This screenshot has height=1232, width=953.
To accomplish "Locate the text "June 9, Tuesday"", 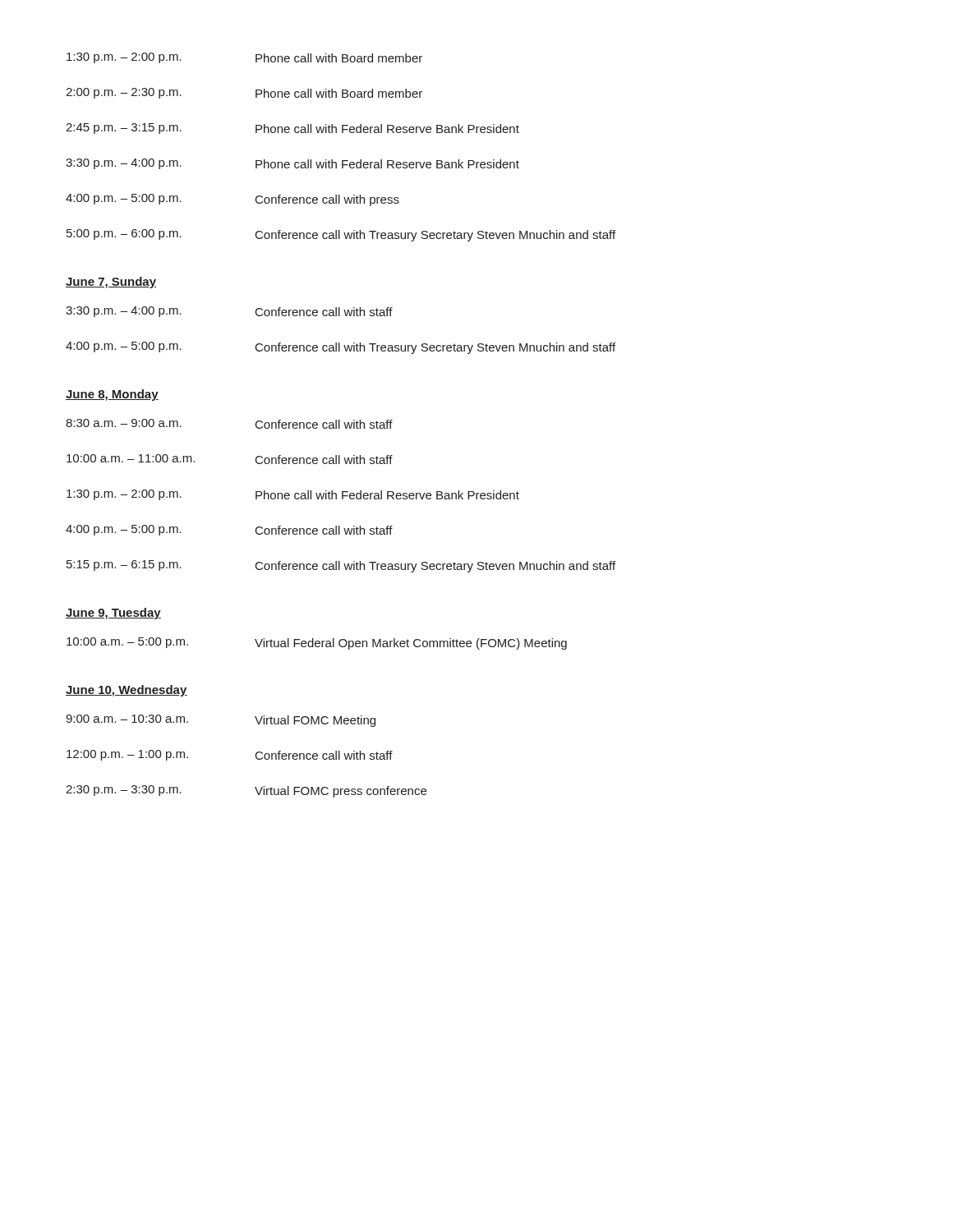I will (113, 612).
